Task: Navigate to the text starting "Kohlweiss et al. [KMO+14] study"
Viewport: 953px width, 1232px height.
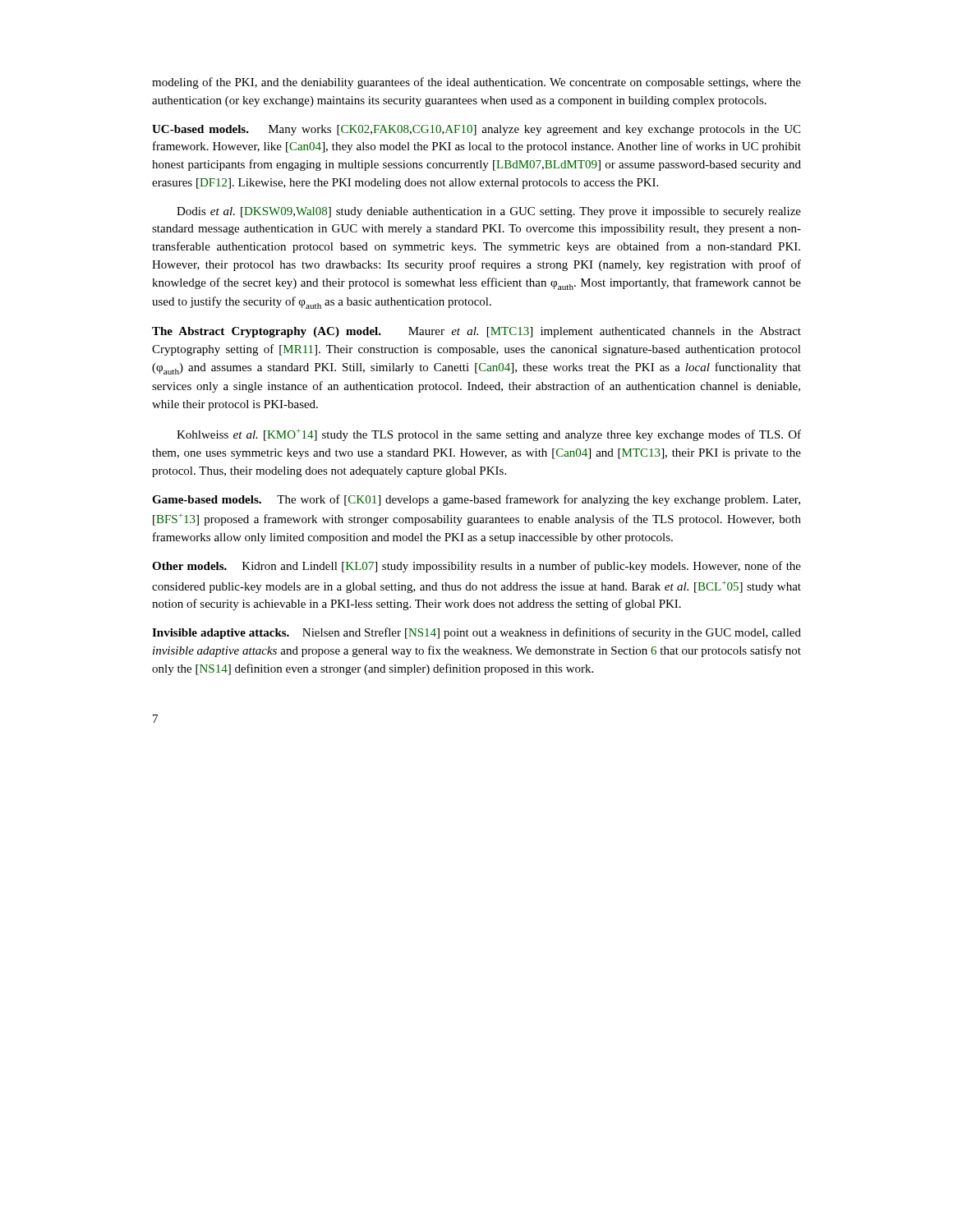Action: pos(476,452)
